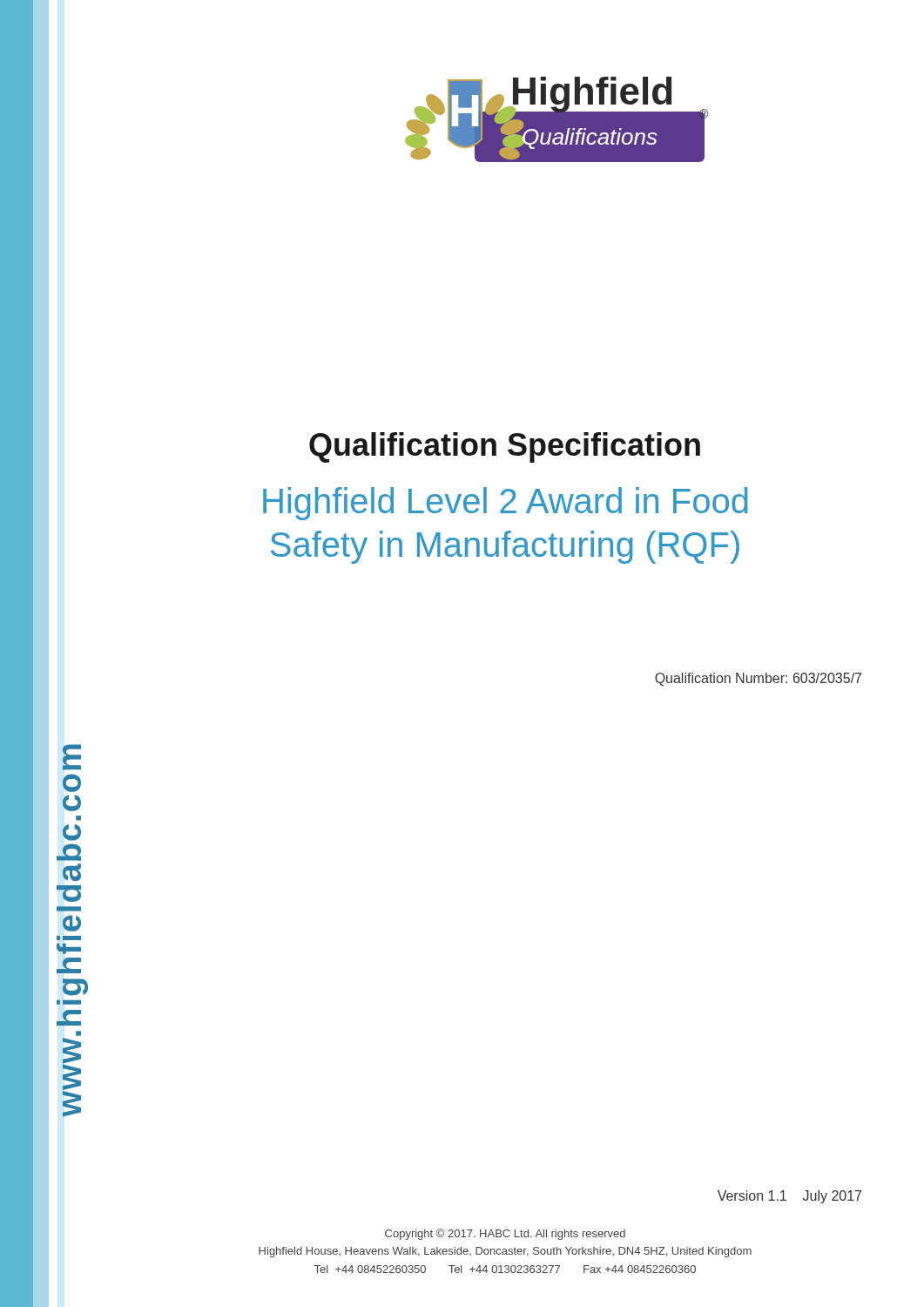Image resolution: width=924 pixels, height=1307 pixels.
Task: Point to the title beginning "Qualification Specification Highfield Level 2"
Action: 505,497
